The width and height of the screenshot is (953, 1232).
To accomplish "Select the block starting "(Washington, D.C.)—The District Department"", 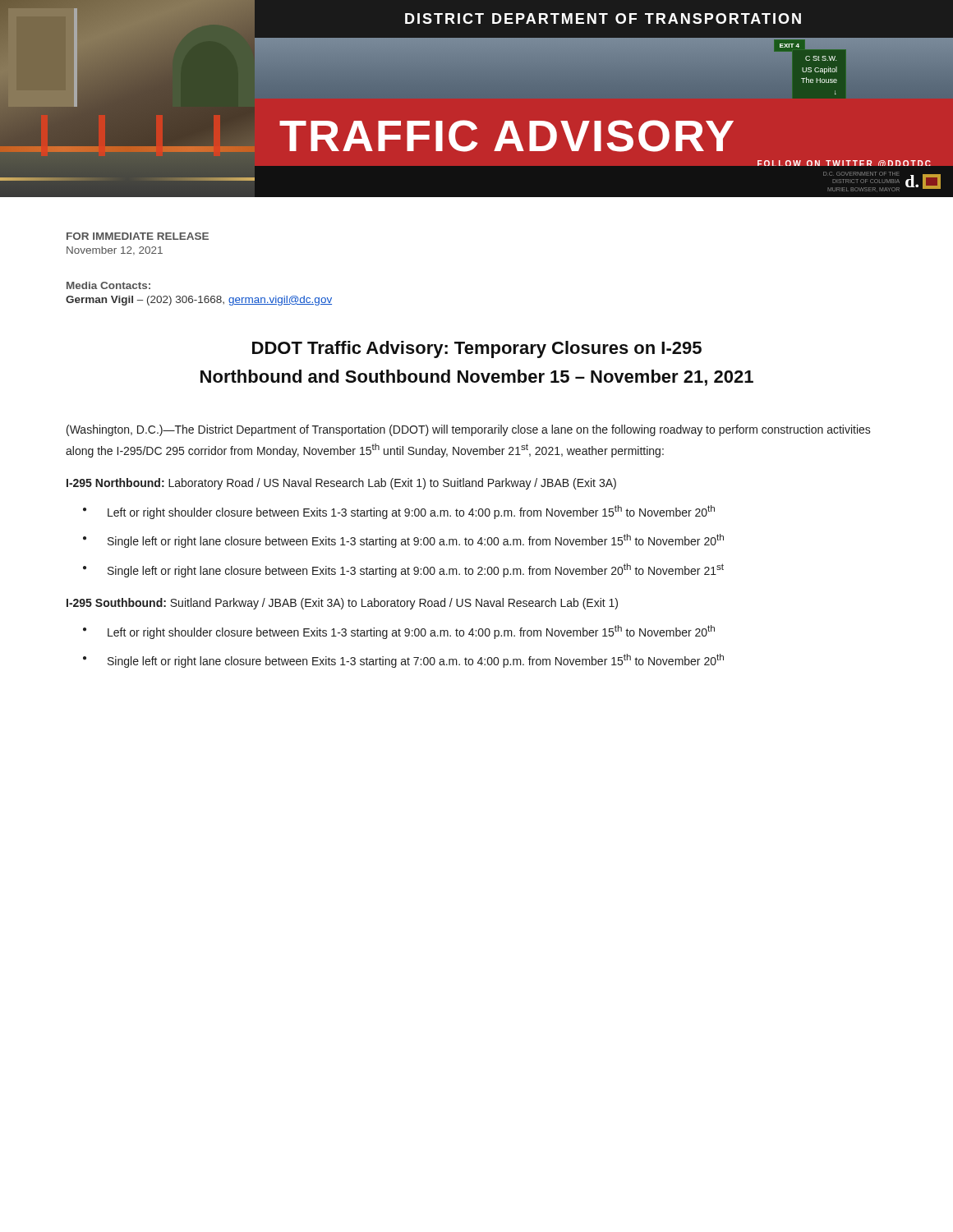I will [x=468, y=440].
